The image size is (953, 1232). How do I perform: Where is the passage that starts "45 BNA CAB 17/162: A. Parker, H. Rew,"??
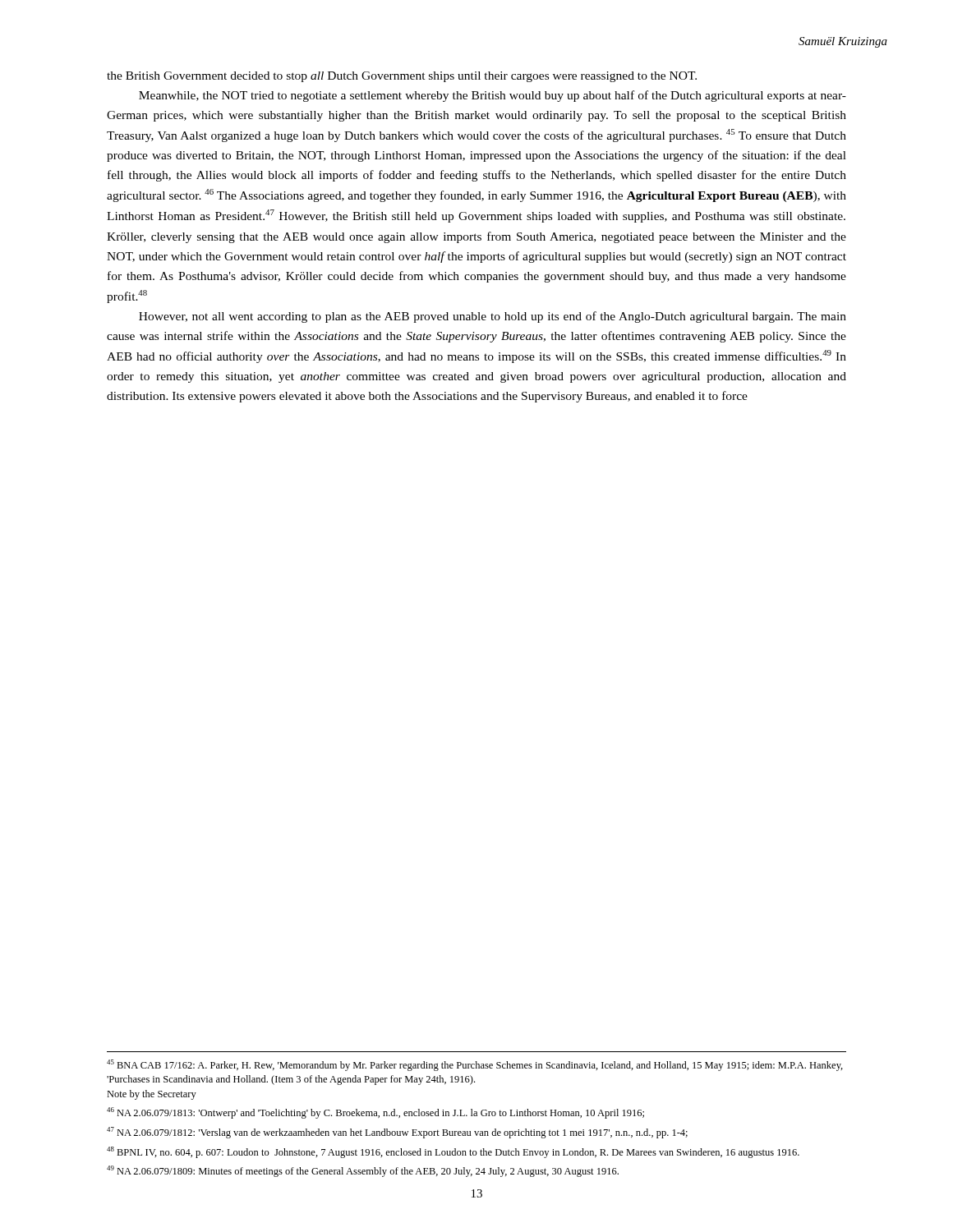(x=476, y=1118)
